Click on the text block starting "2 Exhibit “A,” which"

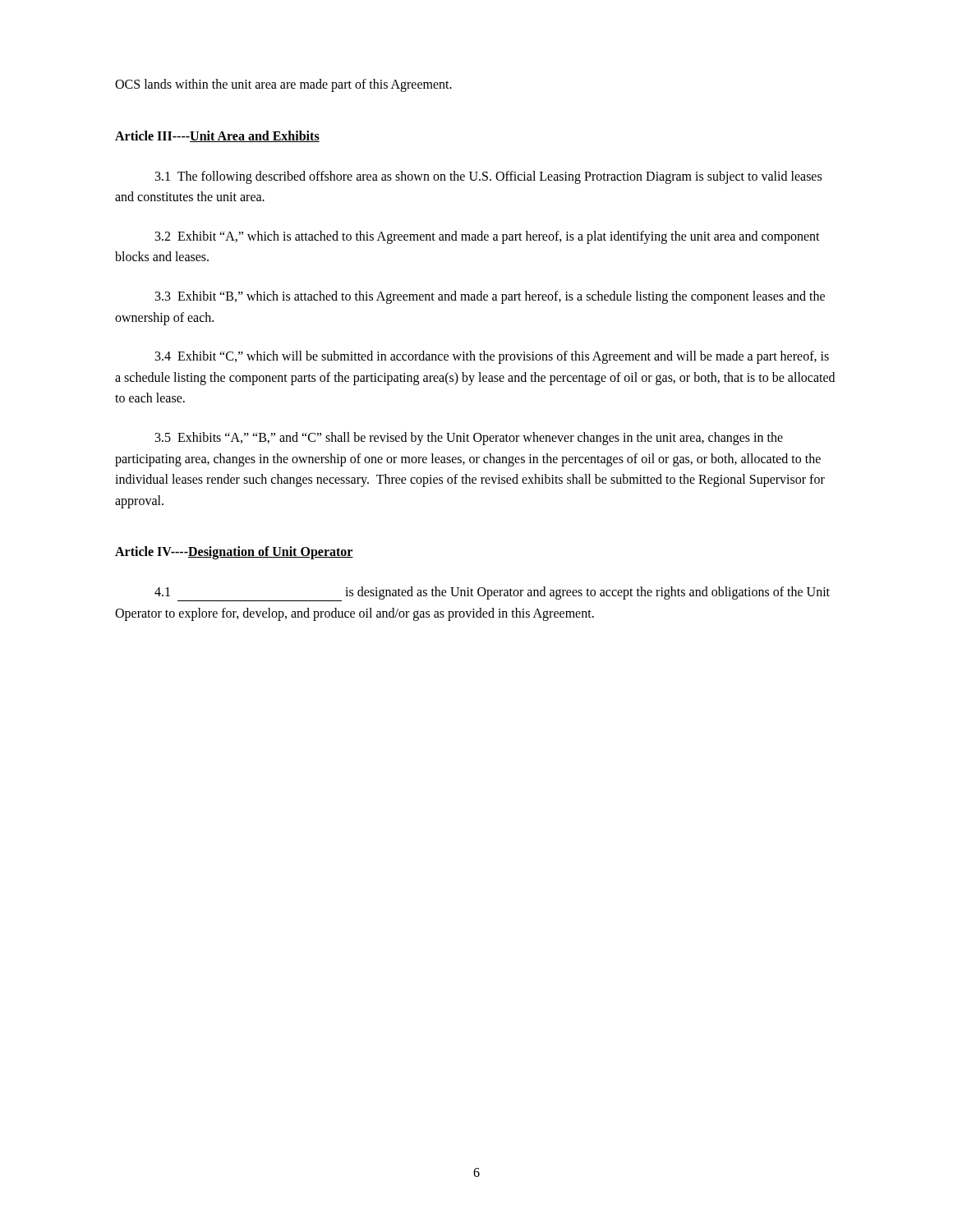click(467, 246)
